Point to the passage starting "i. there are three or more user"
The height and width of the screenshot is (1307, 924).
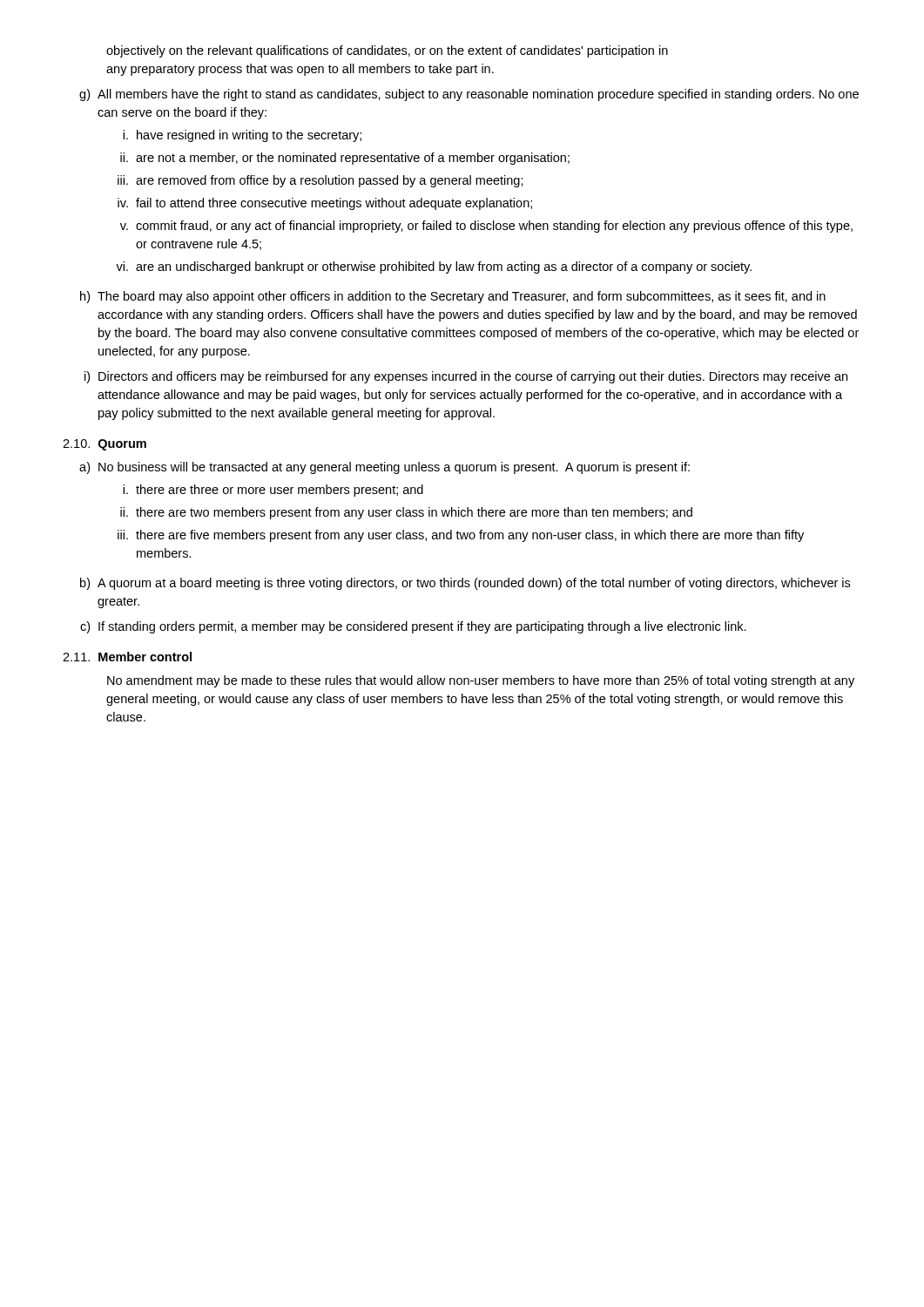[x=273, y=491]
